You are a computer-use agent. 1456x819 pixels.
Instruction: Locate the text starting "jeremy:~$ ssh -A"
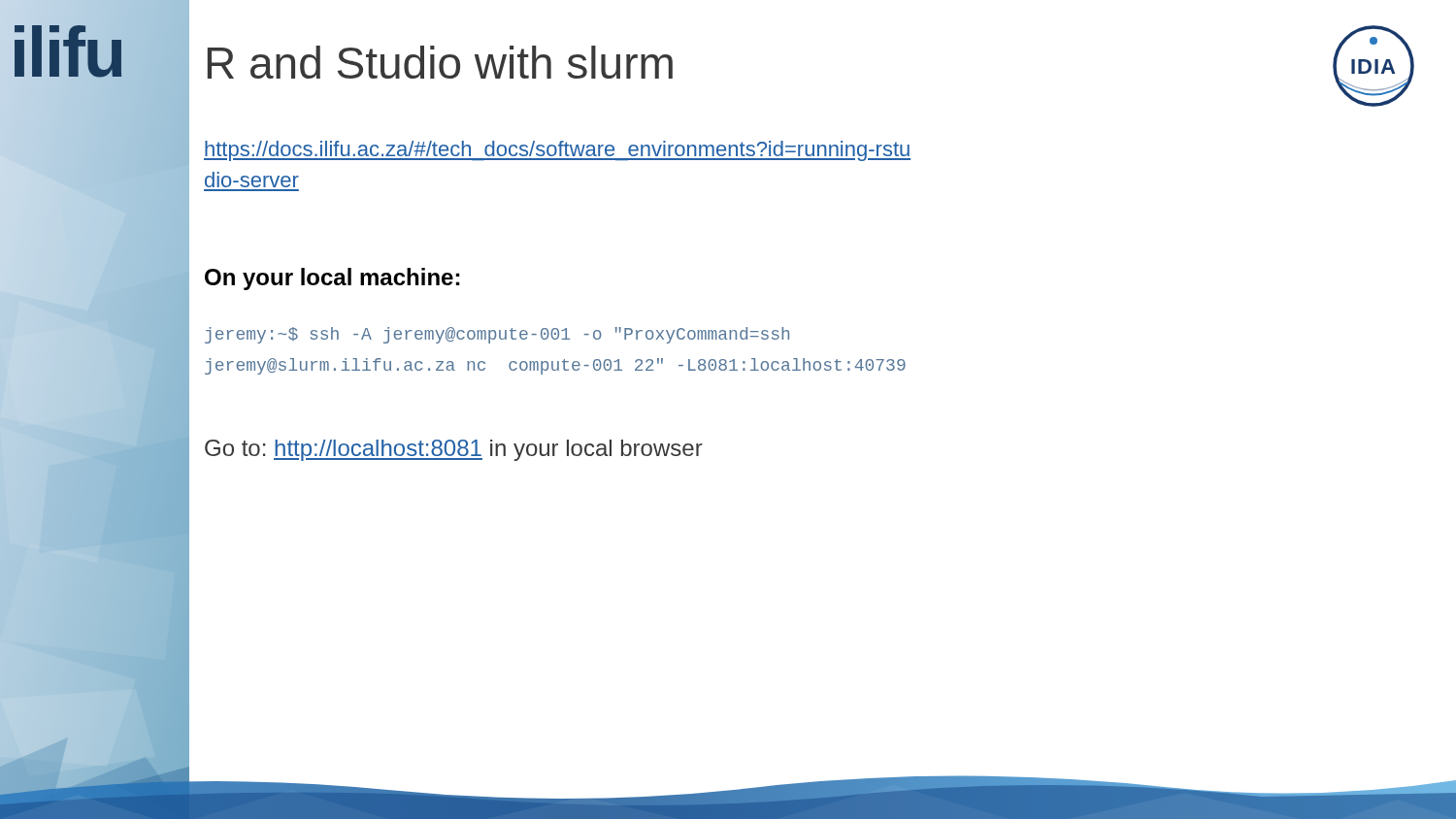click(x=555, y=350)
